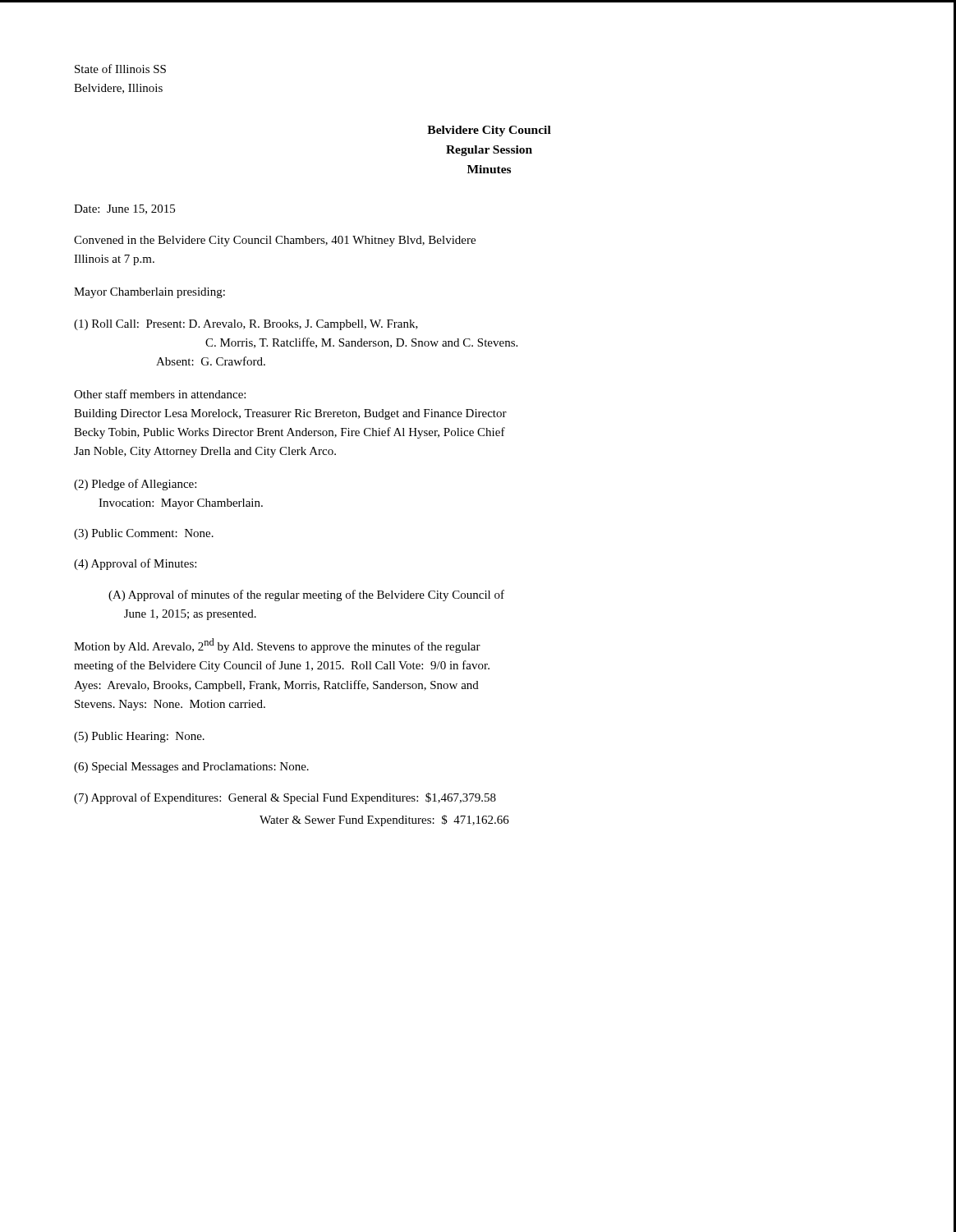This screenshot has width=956, height=1232.
Task: Find the list item that says "(6) Special Messages and Proclamations: None."
Action: point(192,767)
